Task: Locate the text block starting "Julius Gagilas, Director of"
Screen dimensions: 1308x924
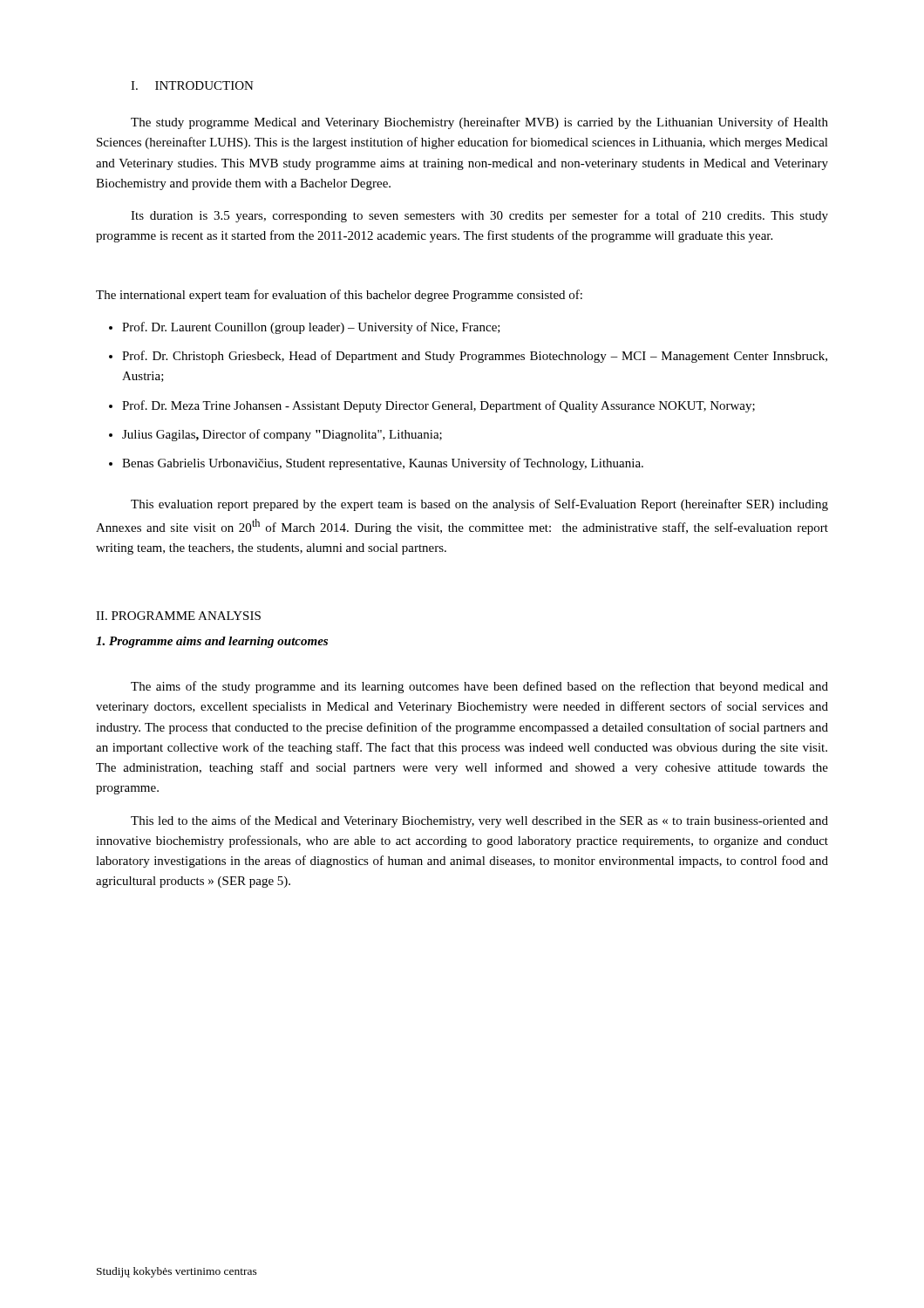Action: pyautogui.click(x=282, y=435)
